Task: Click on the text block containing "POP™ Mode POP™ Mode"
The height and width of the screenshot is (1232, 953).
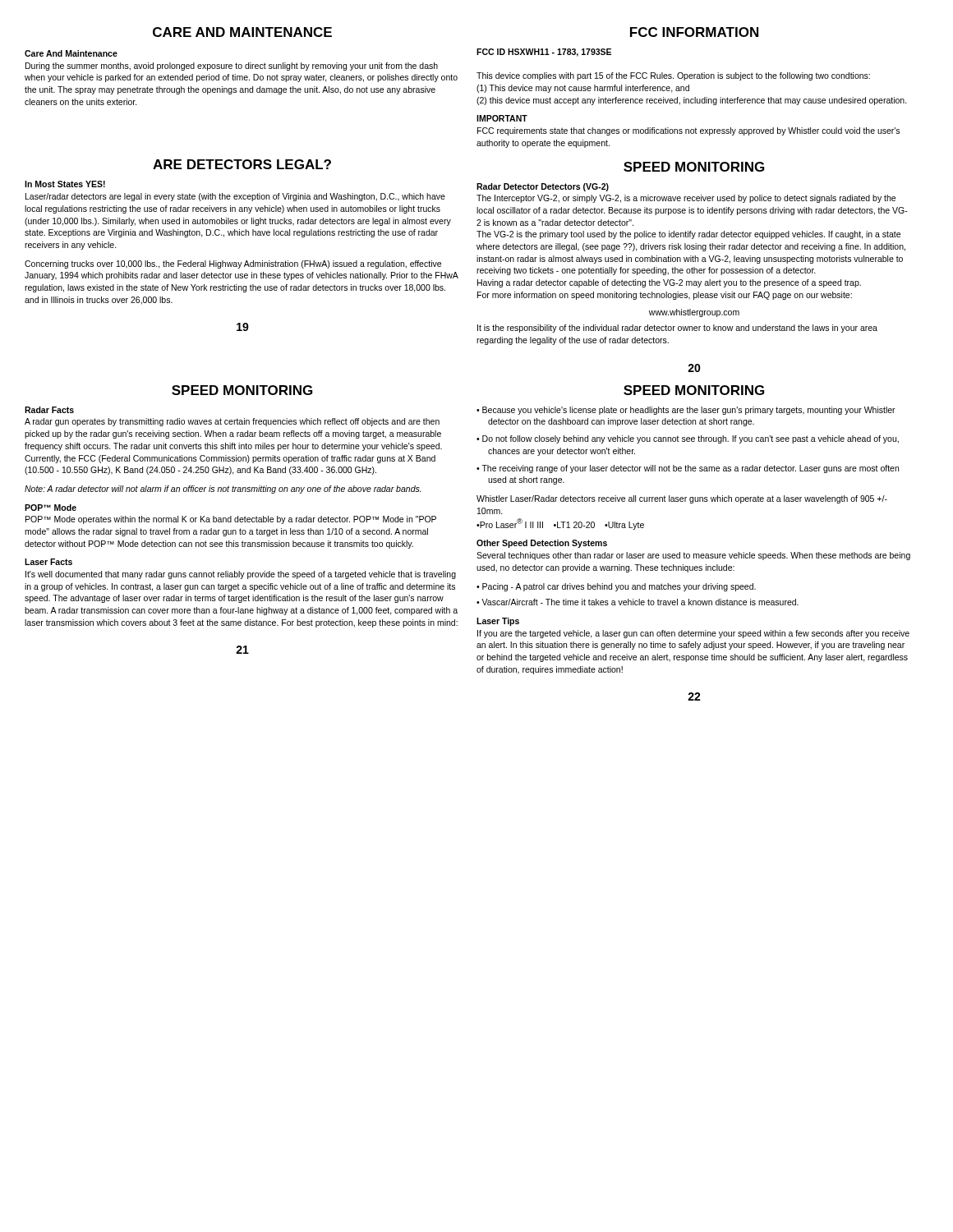Action: [x=231, y=525]
